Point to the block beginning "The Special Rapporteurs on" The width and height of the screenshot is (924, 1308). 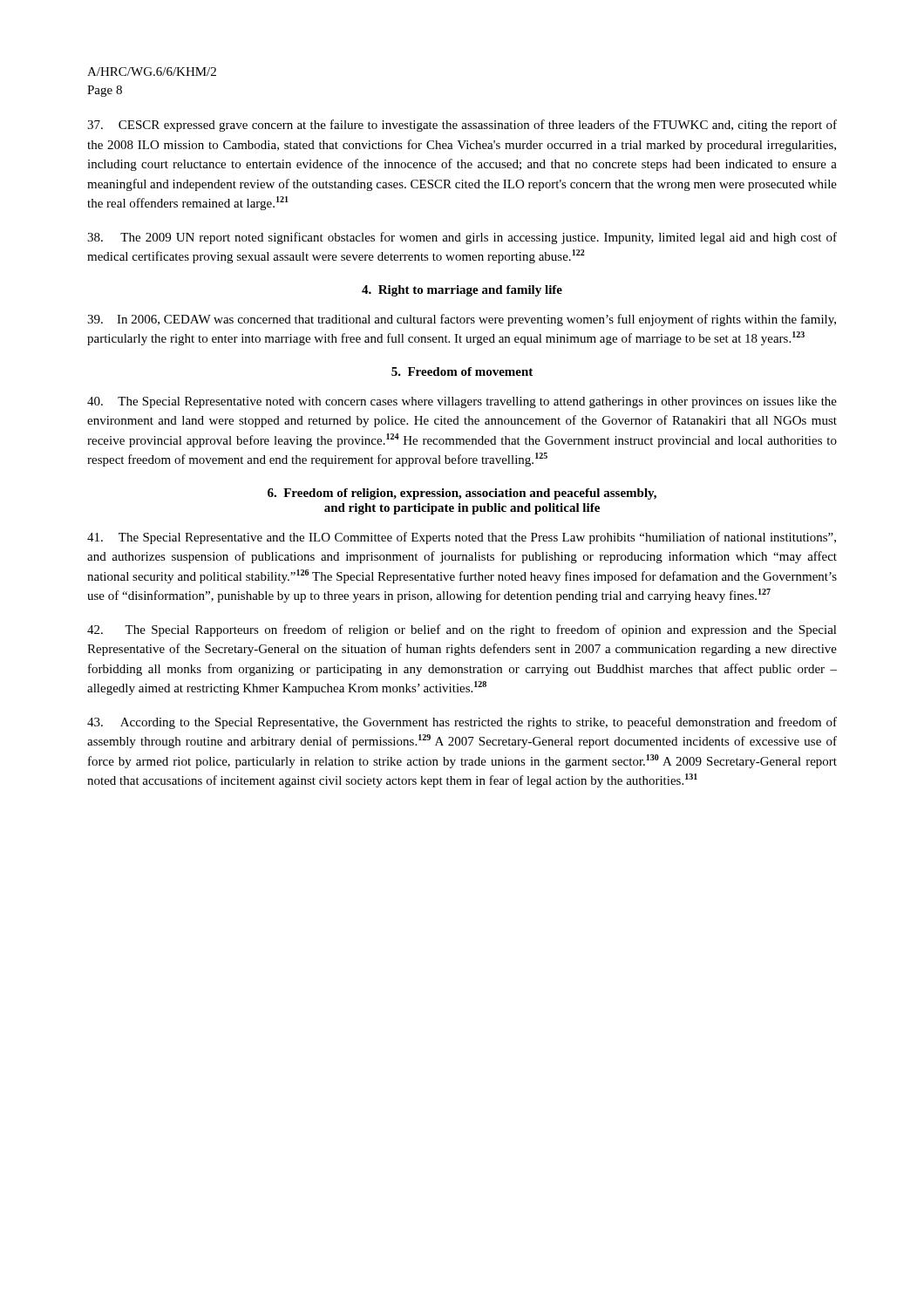point(462,659)
